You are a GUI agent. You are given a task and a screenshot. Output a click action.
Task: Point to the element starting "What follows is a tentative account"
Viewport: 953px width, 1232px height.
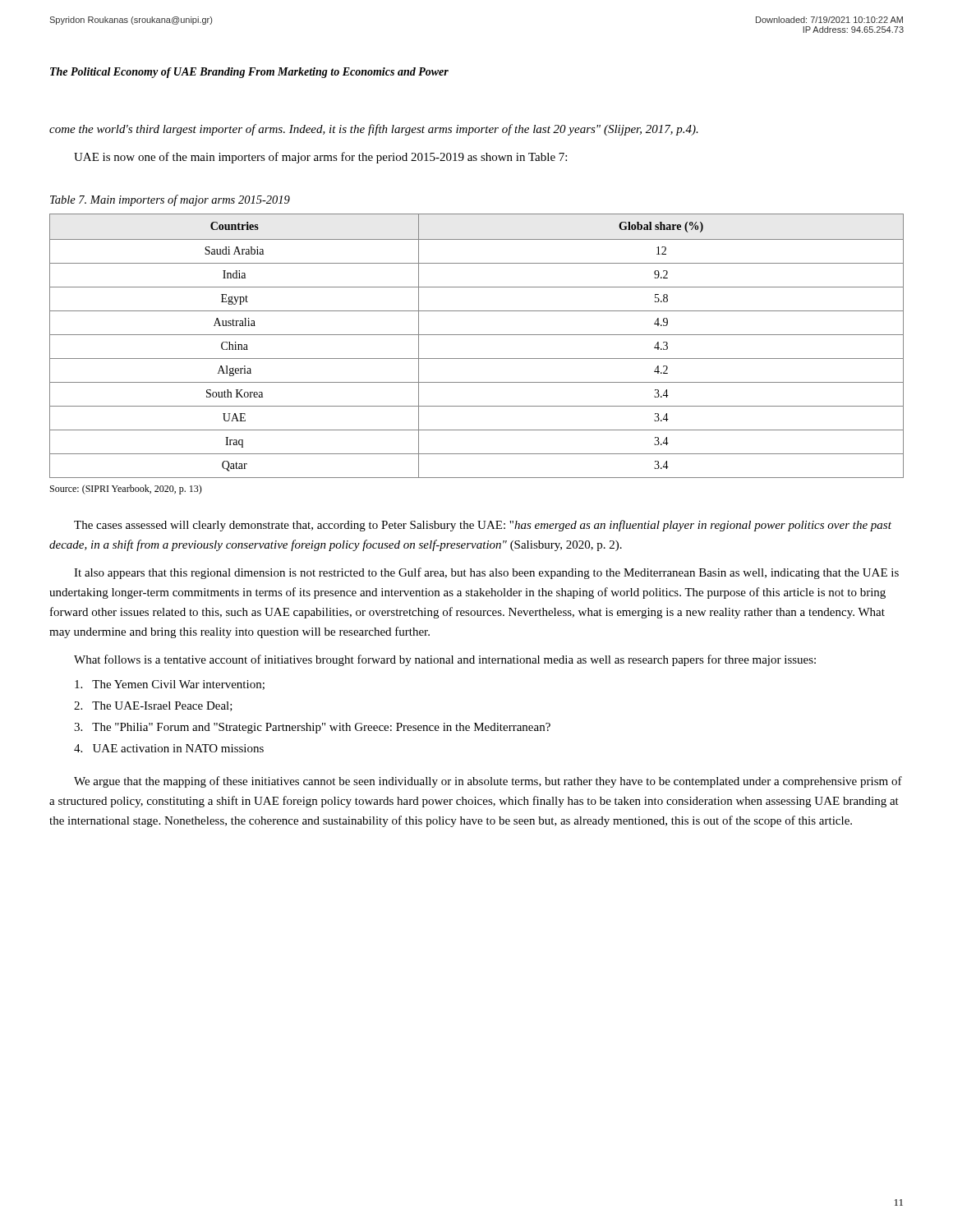(x=445, y=660)
